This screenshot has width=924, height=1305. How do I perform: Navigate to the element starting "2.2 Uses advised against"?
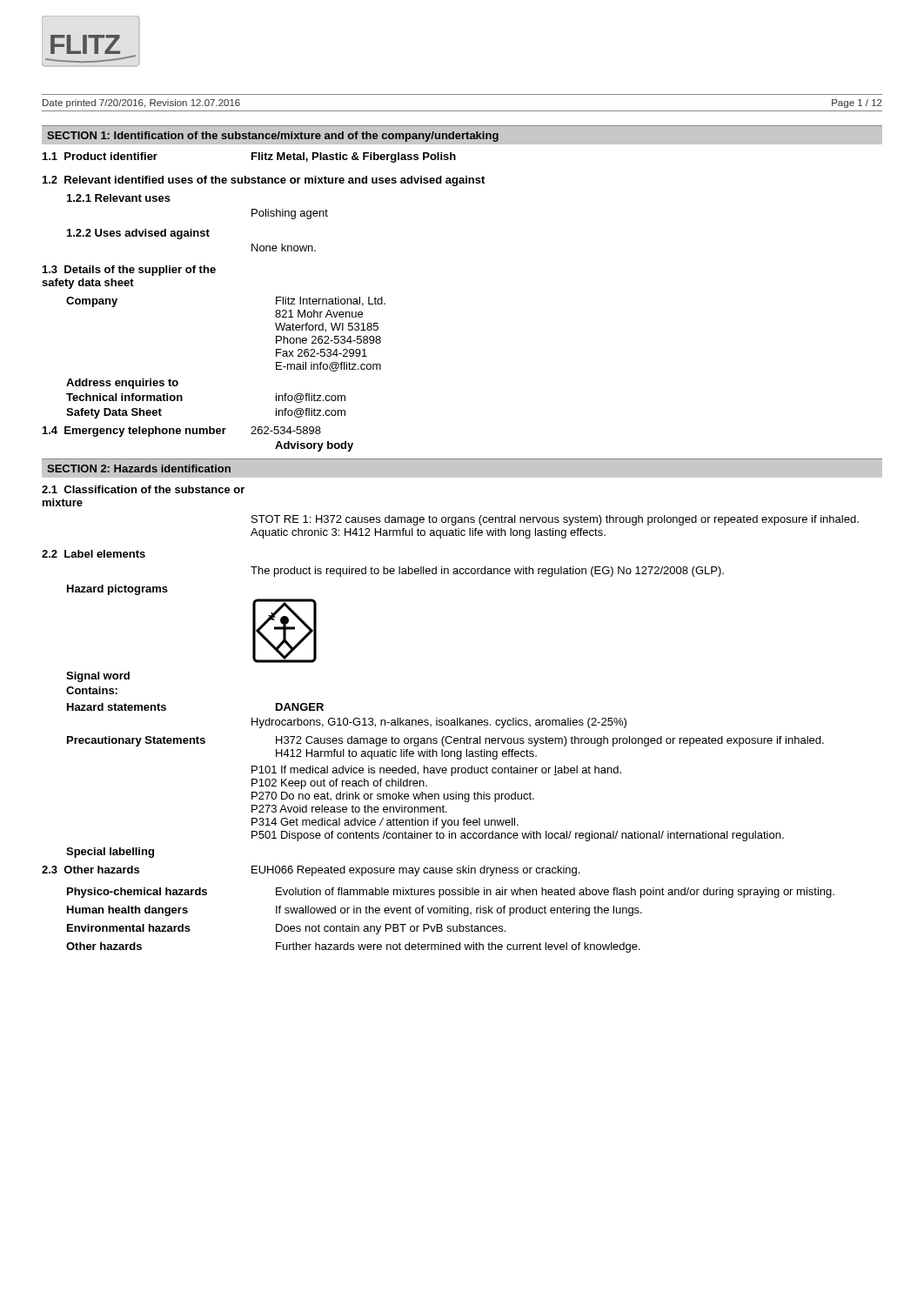pos(138,233)
